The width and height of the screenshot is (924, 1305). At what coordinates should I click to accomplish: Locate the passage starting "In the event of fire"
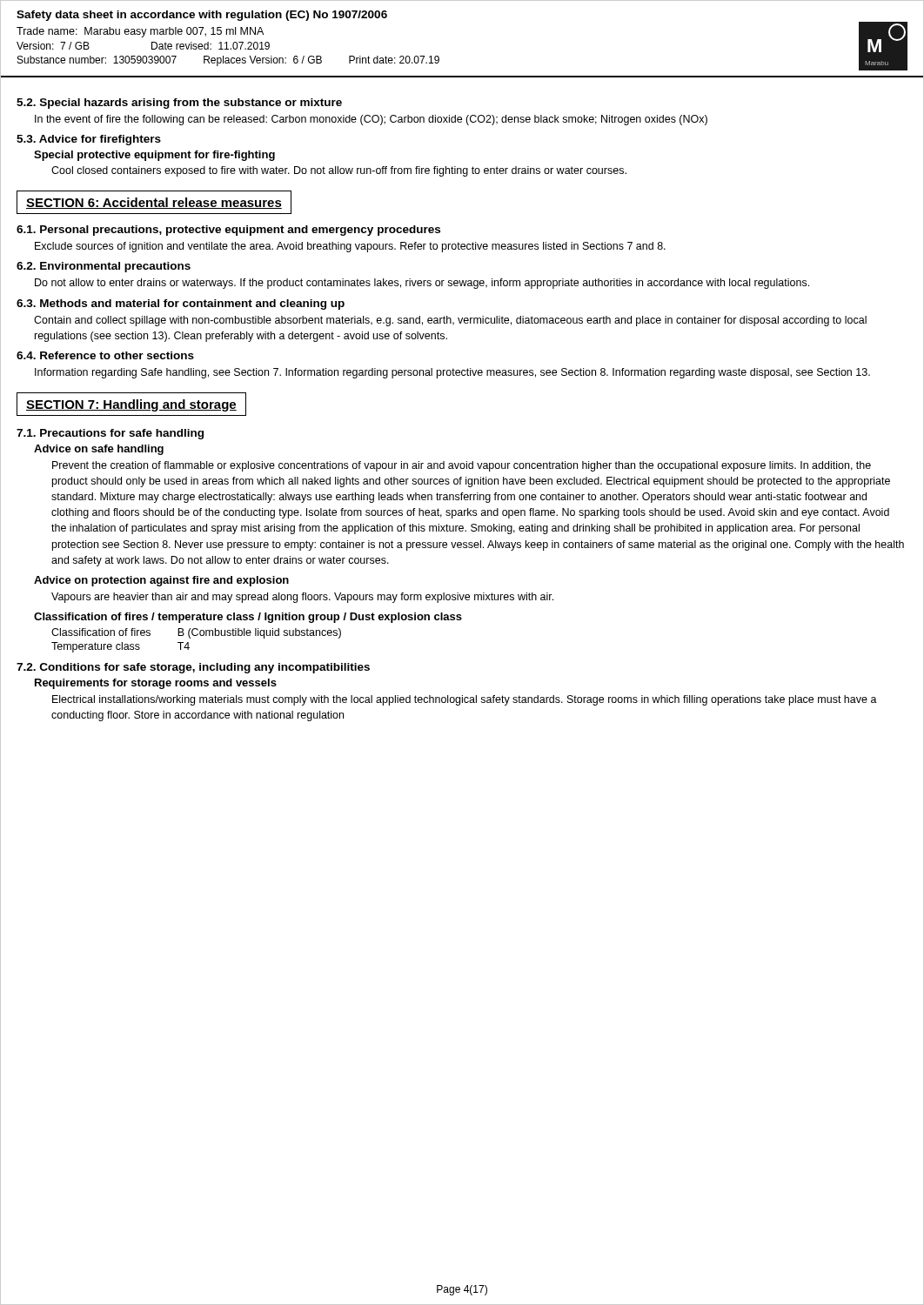371,119
